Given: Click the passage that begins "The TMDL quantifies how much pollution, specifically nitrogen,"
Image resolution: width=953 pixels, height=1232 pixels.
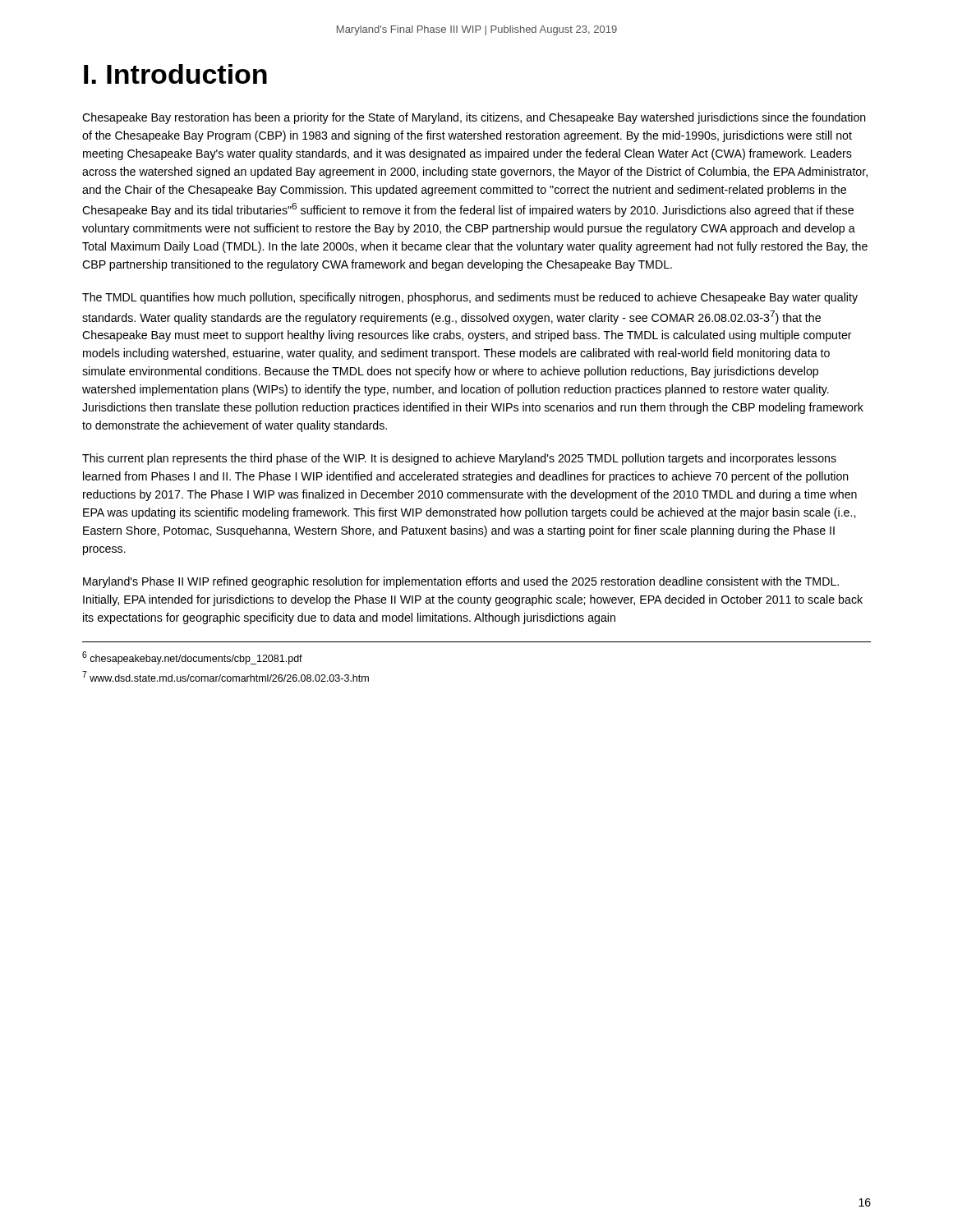Looking at the screenshot, I should [x=476, y=361].
